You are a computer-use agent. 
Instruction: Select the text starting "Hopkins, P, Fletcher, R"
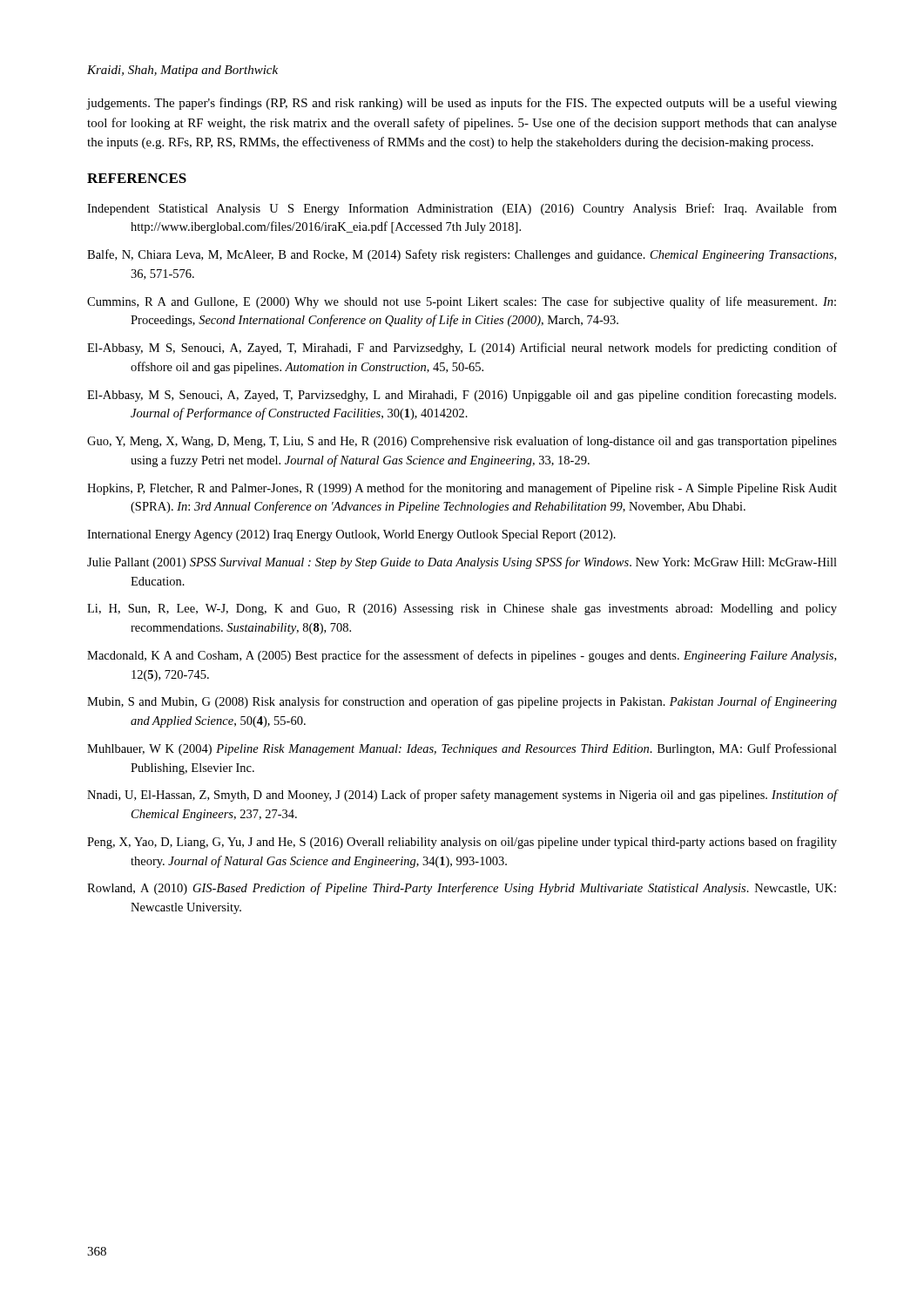tap(462, 497)
